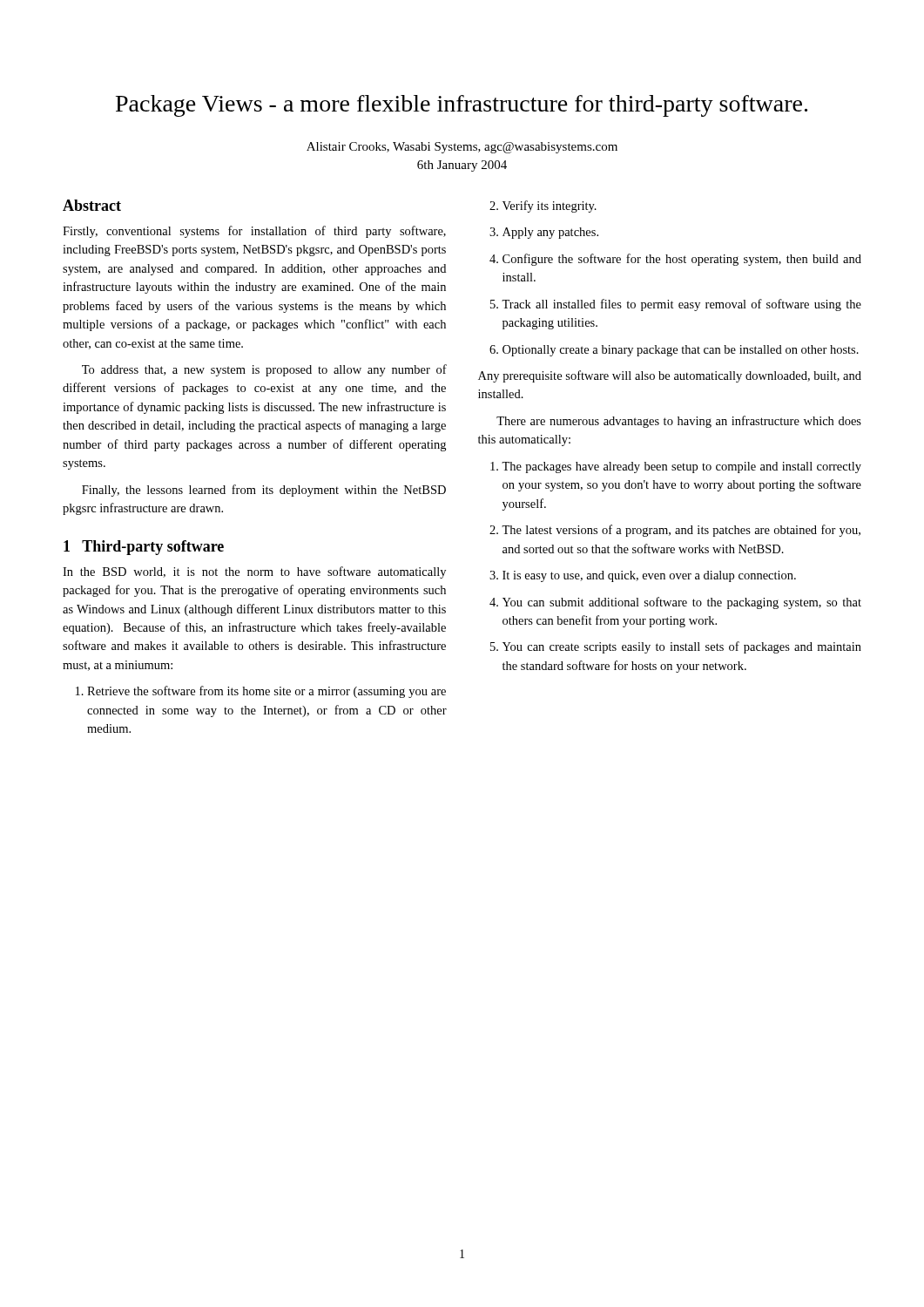Find the passage starting "Optionally create a"
Screen dimensions: 1307x924
tap(669, 350)
